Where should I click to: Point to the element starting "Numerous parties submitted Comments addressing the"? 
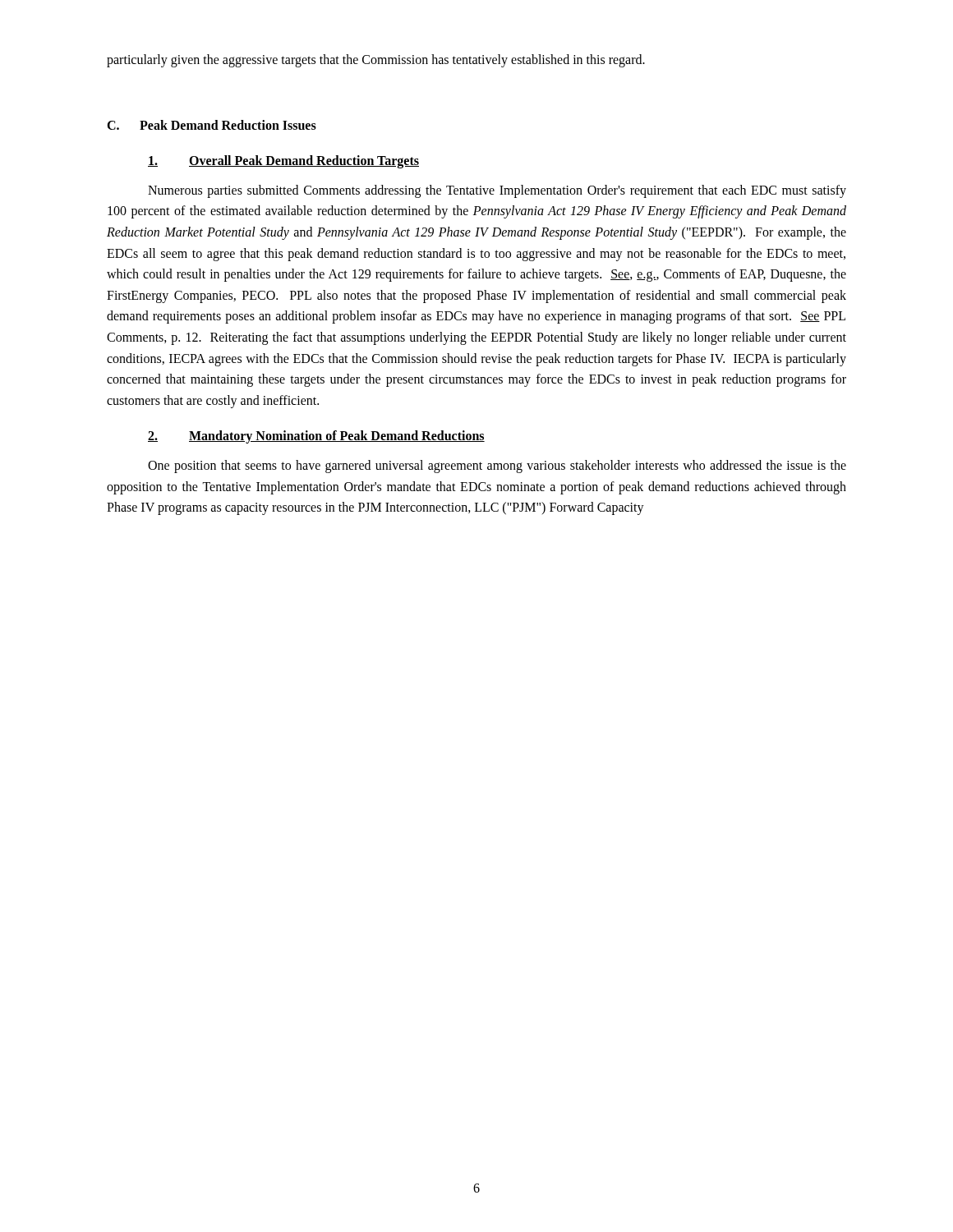tap(476, 295)
